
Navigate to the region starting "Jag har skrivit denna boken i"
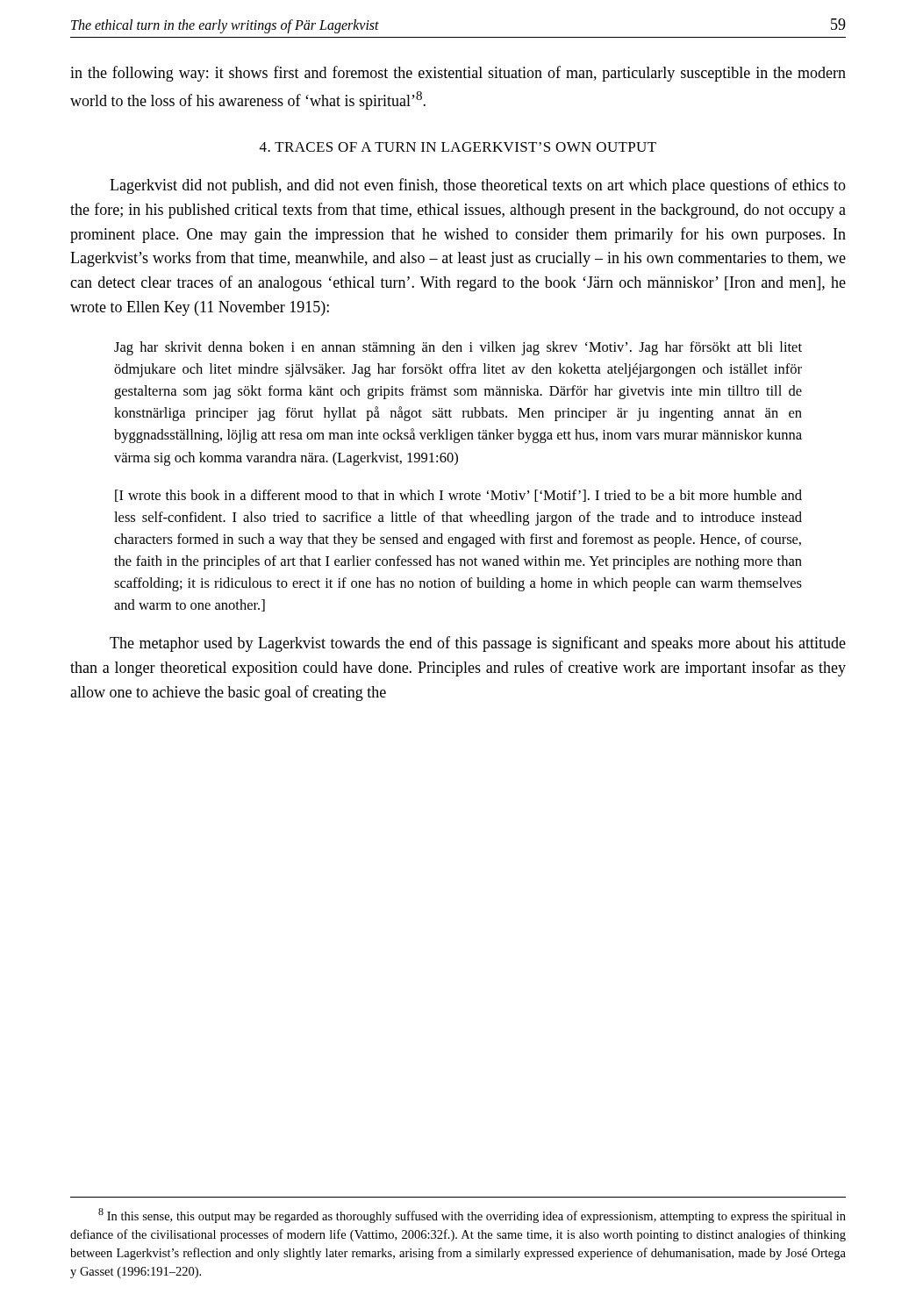point(458,402)
